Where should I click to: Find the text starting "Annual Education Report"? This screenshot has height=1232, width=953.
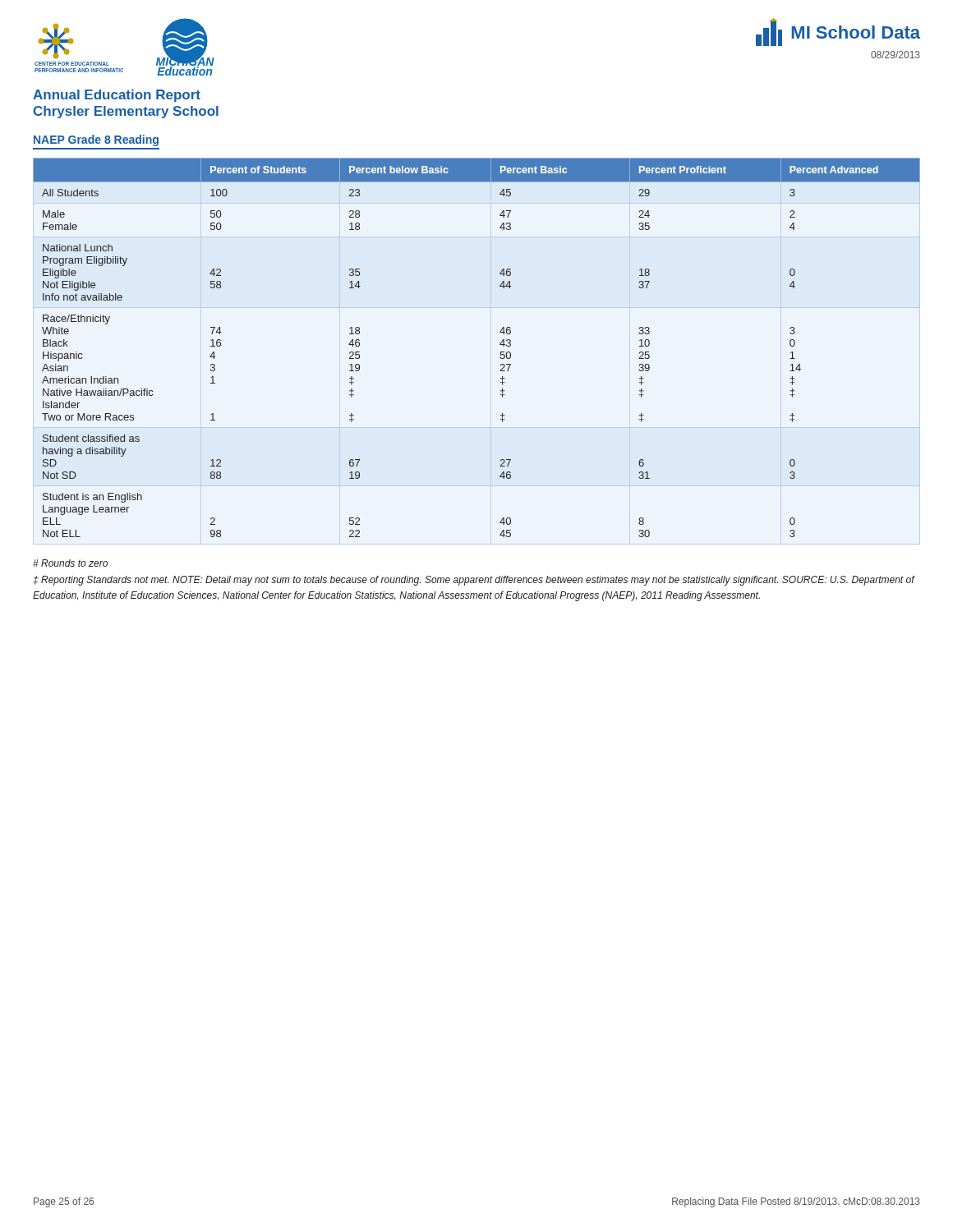click(x=117, y=95)
